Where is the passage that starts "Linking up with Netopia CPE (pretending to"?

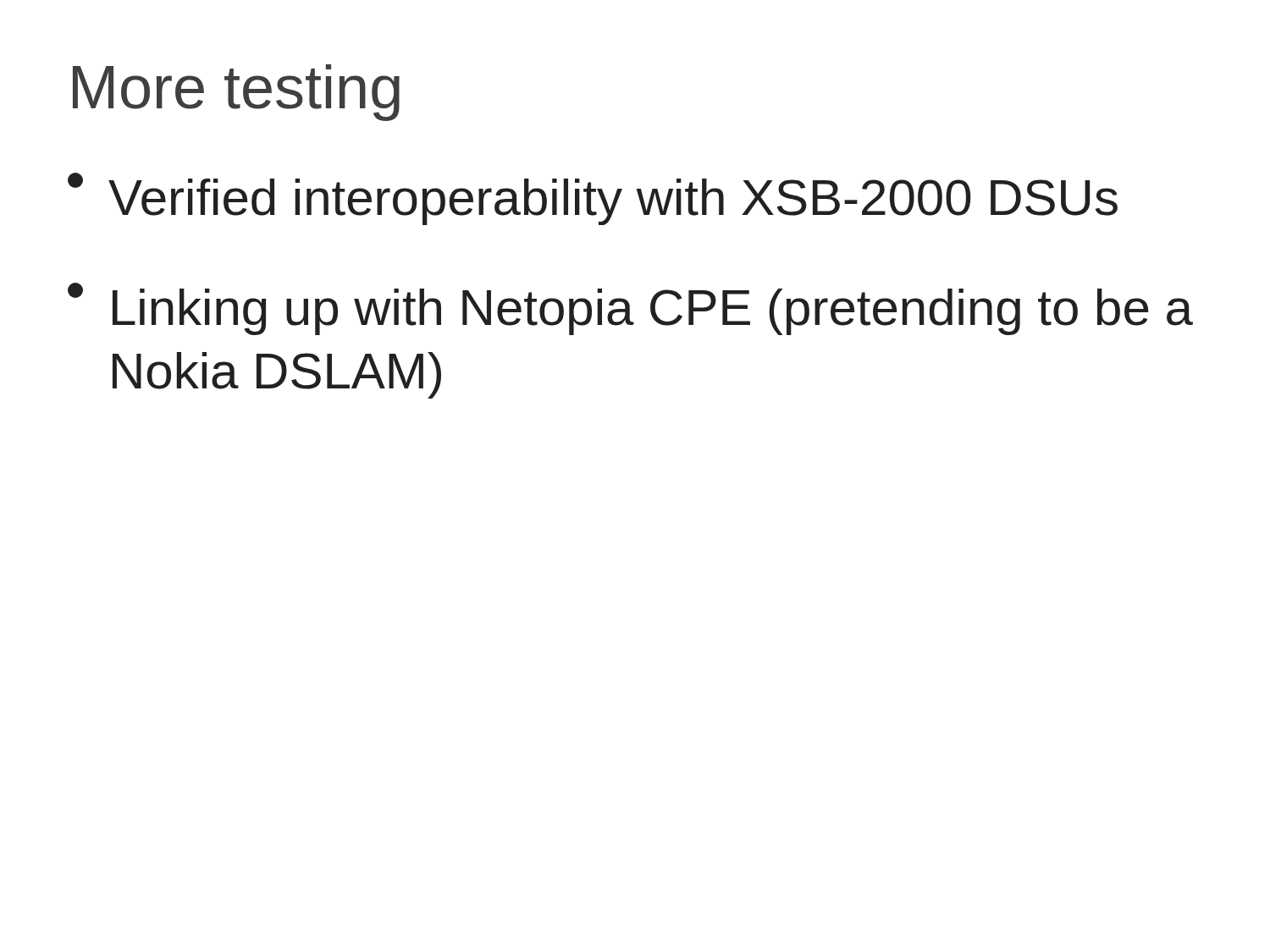click(x=635, y=340)
